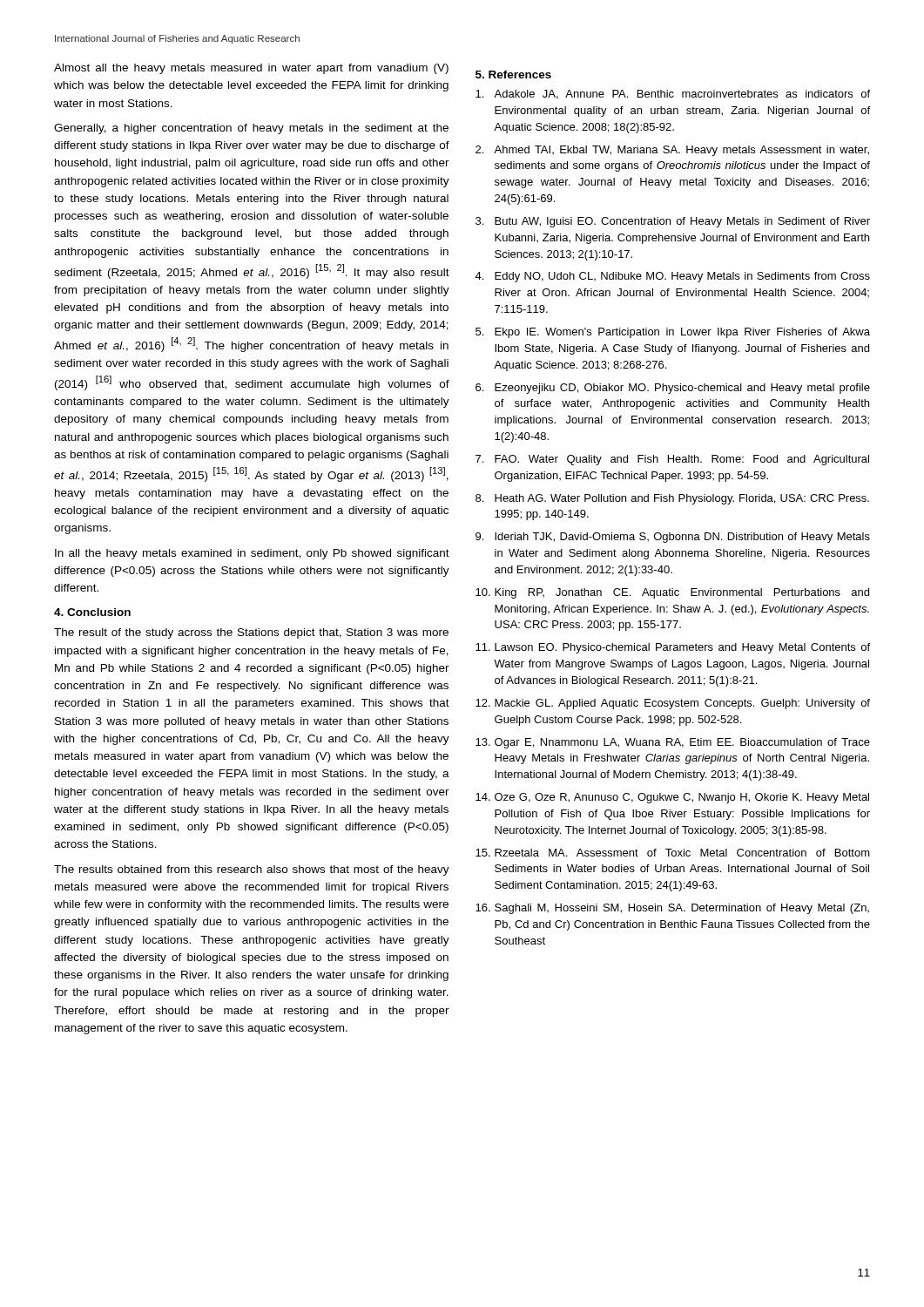Where does it say "4. Conclusion"?
The height and width of the screenshot is (1307, 924).
click(93, 612)
